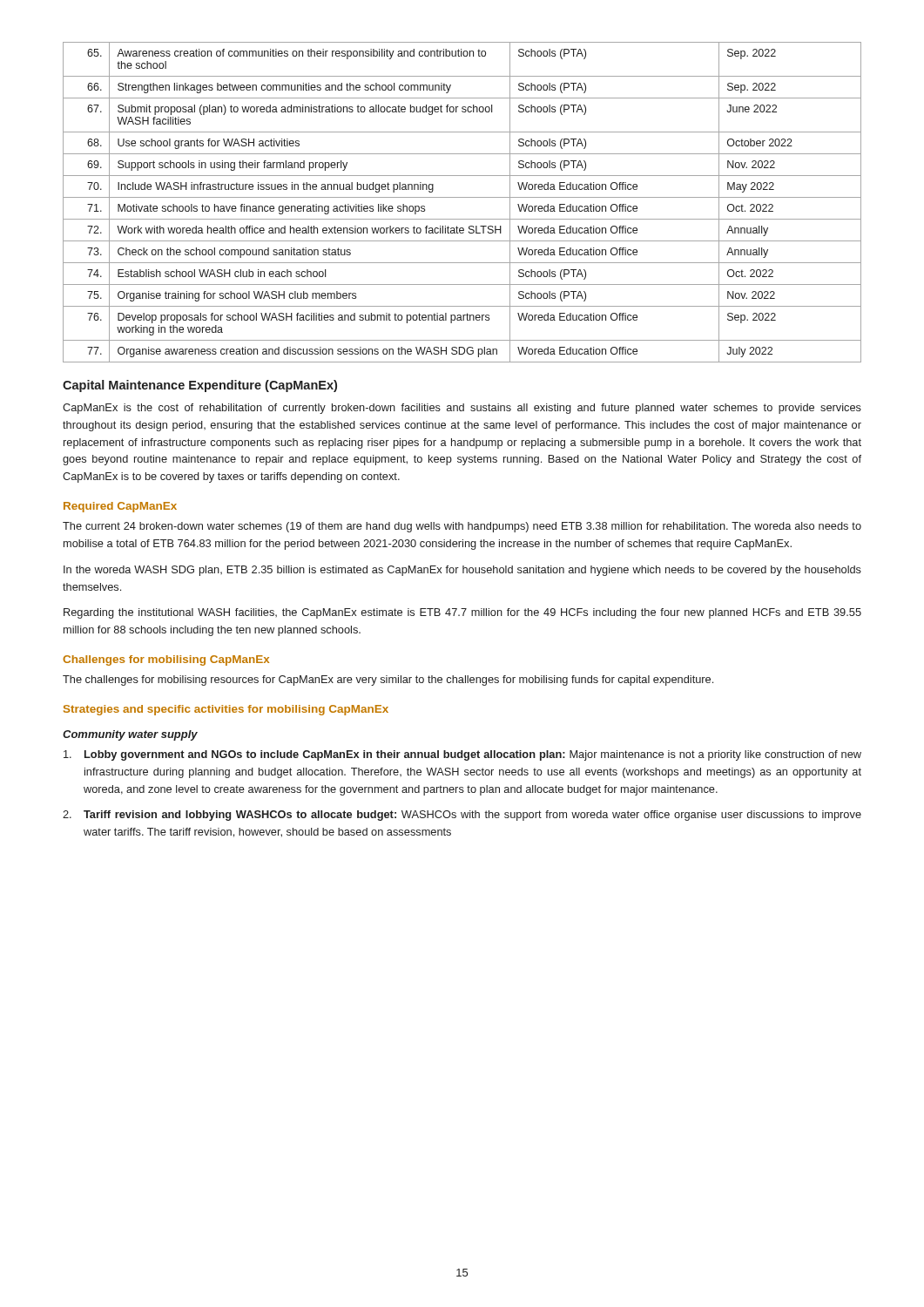Viewport: 924px width, 1307px height.
Task: Find the section header with the text "Capital Maintenance Expenditure (CapManEx)"
Action: 200,385
